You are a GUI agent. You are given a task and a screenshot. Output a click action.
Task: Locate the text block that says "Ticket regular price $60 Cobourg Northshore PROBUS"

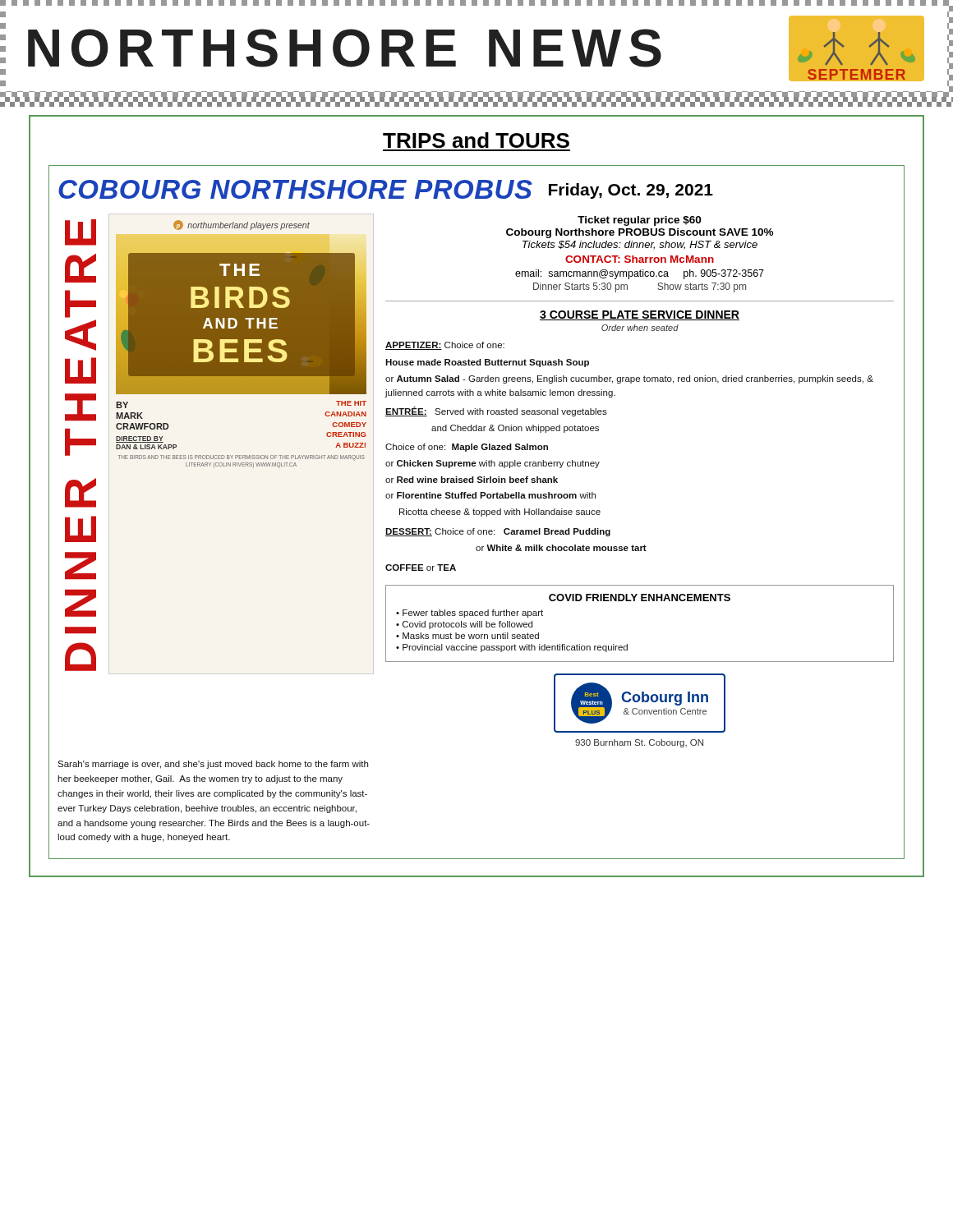pos(640,253)
